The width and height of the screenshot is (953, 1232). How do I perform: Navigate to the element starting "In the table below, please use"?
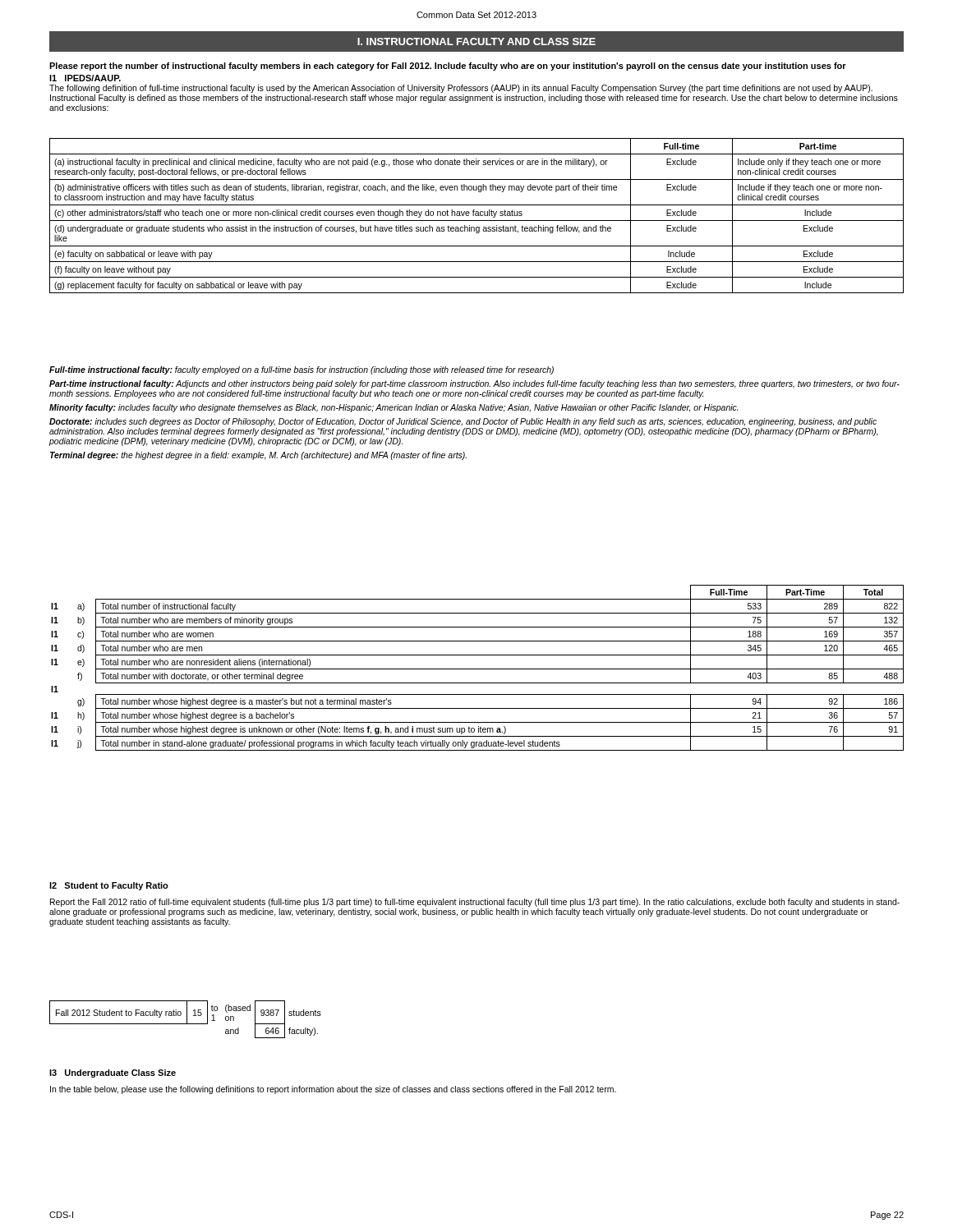tap(333, 1089)
